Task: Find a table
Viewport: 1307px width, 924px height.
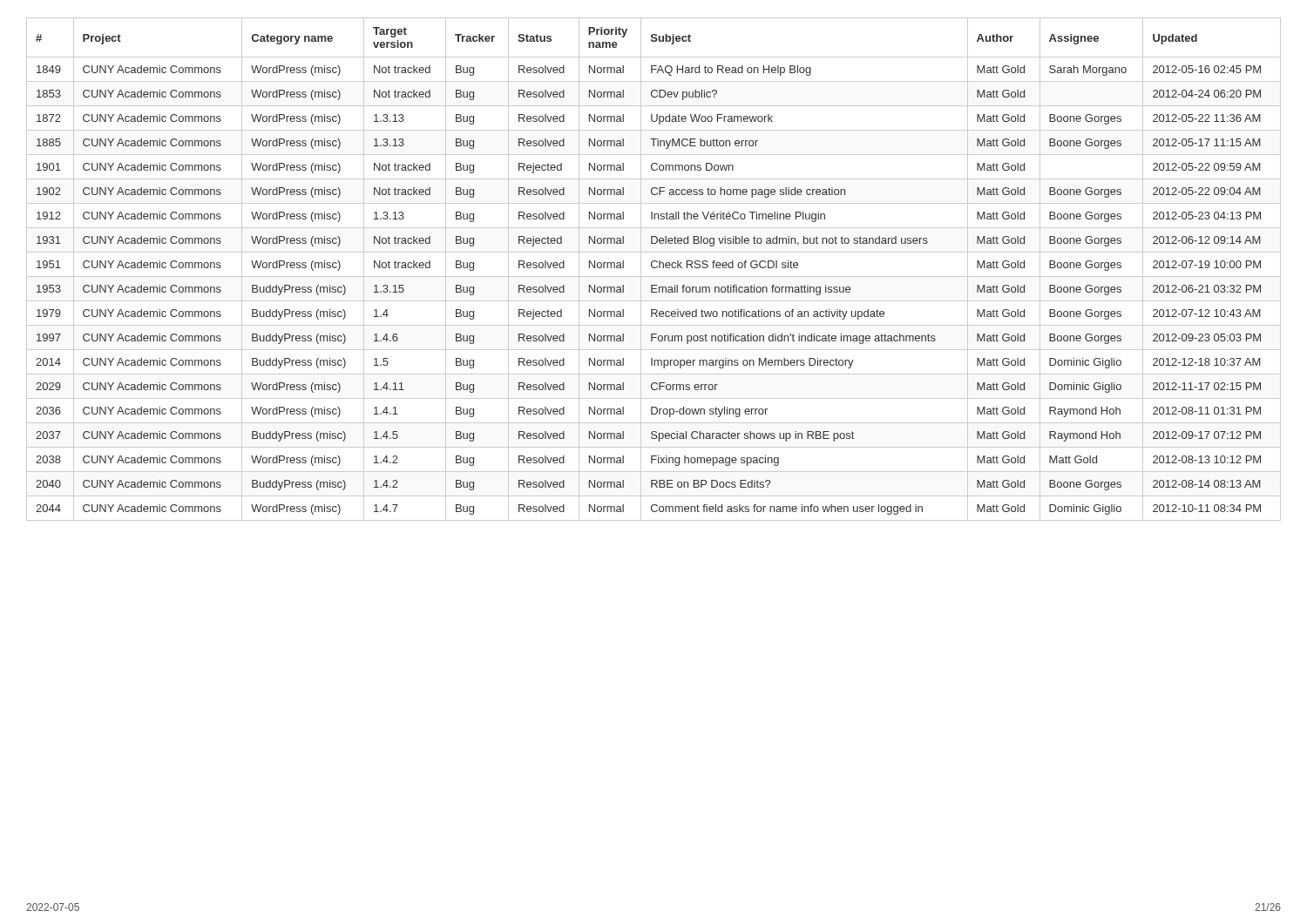Action: (654, 269)
